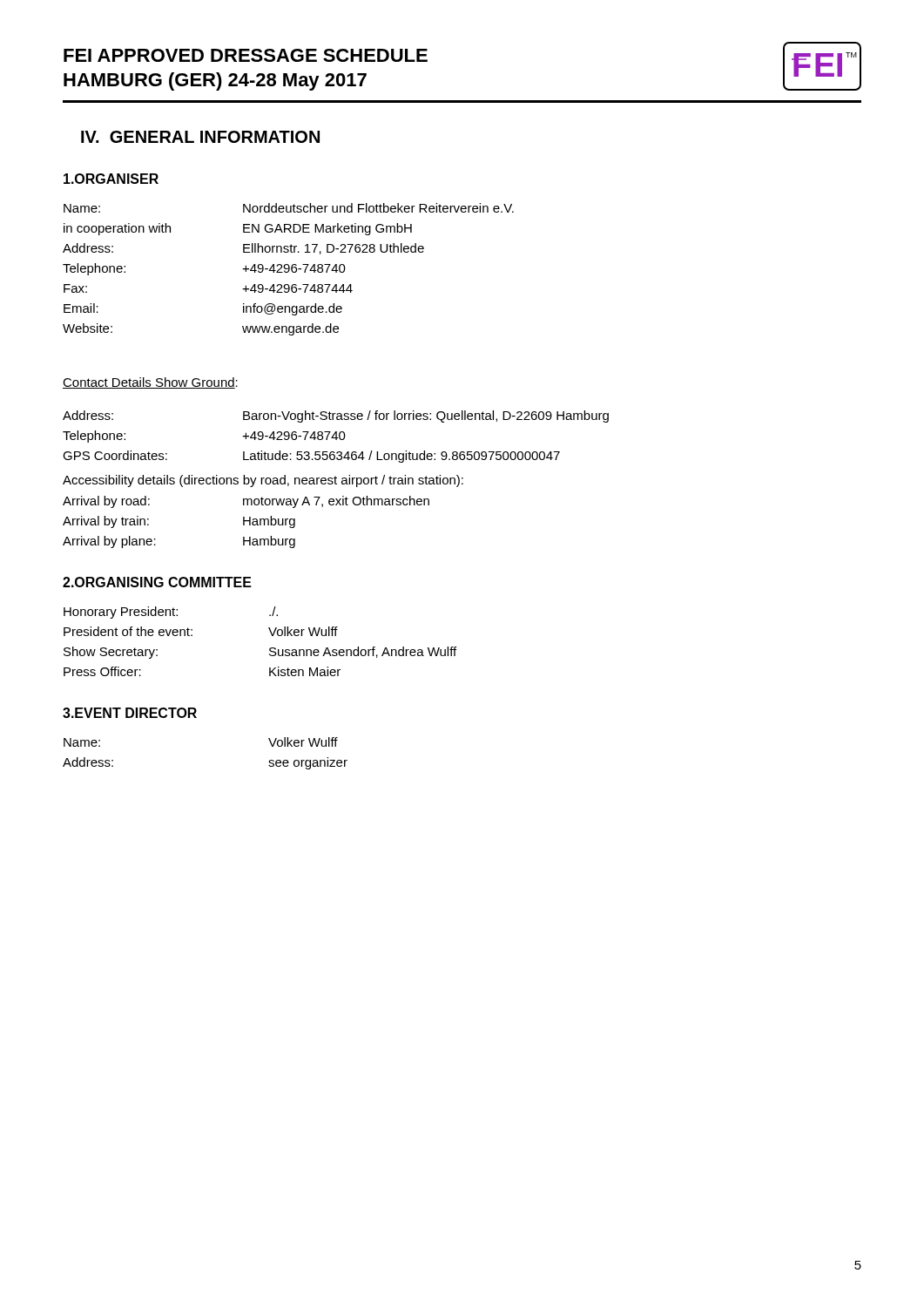Select the text block that says "Name: Norddeutscher und Flottbeker Reiterverein e.V."
This screenshot has height=1307, width=924.
pyautogui.click(x=289, y=208)
